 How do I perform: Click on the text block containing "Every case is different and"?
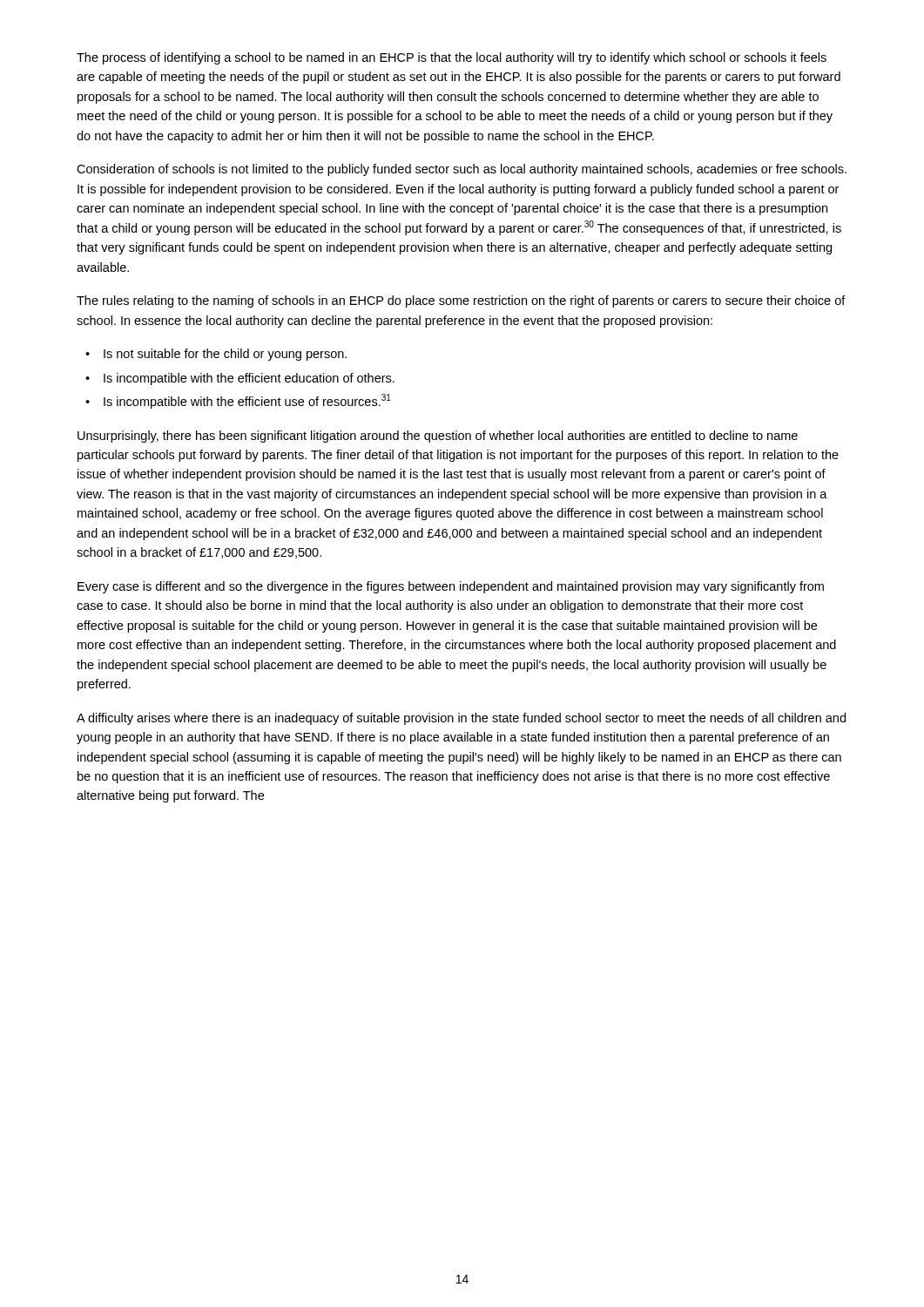[457, 635]
